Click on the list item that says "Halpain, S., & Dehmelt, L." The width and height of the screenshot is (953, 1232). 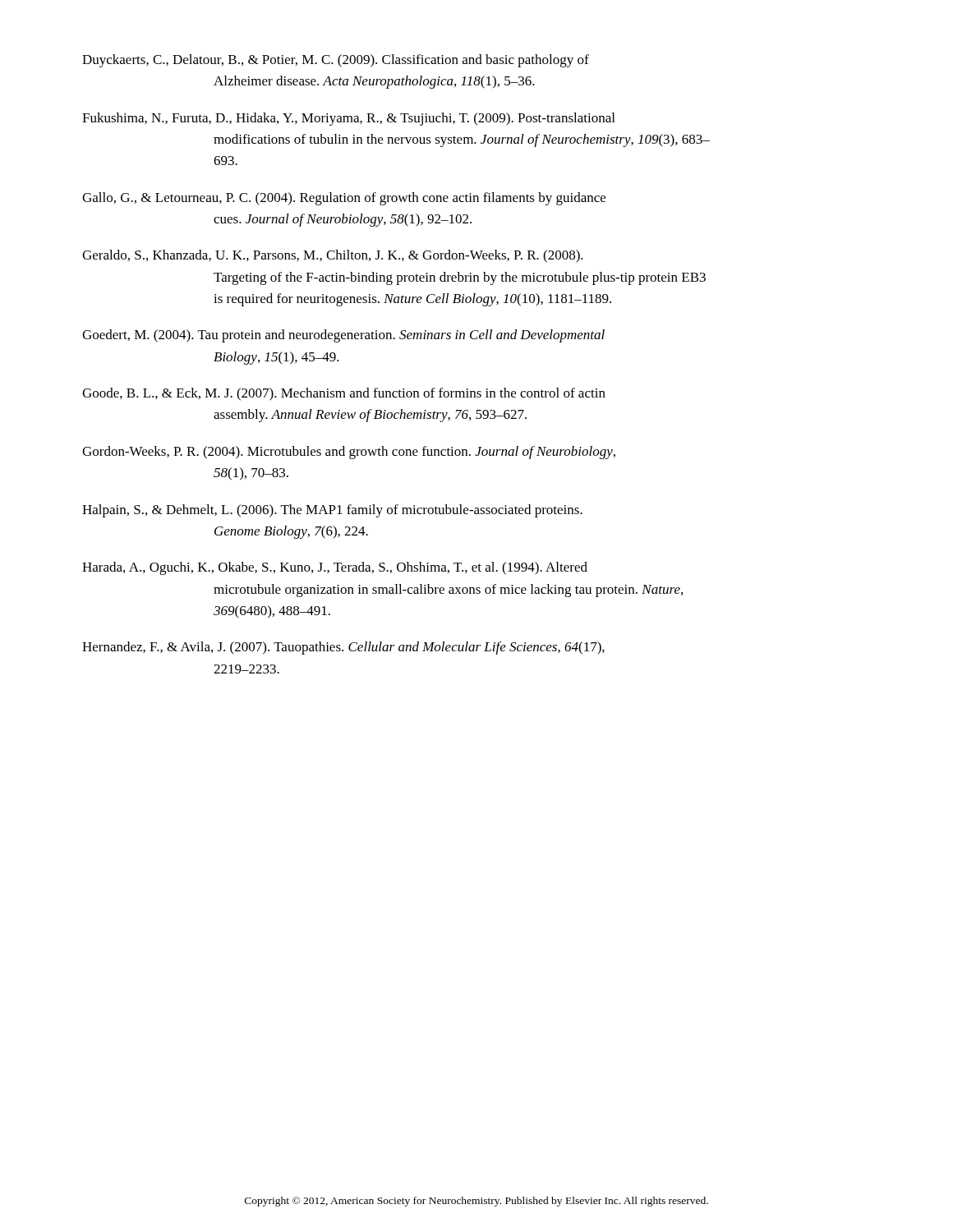point(476,522)
